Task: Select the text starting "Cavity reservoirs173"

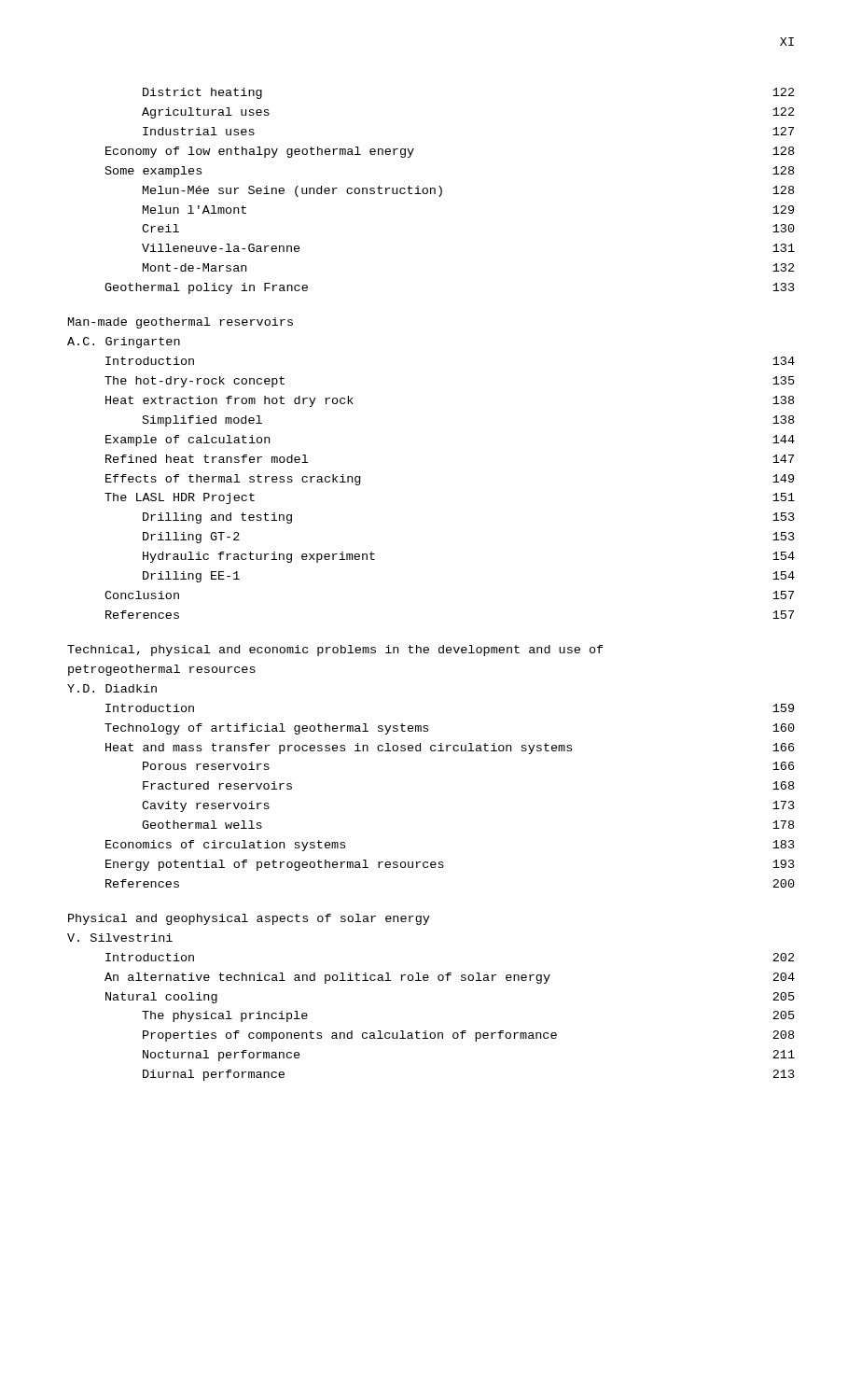Action: (206, 806)
